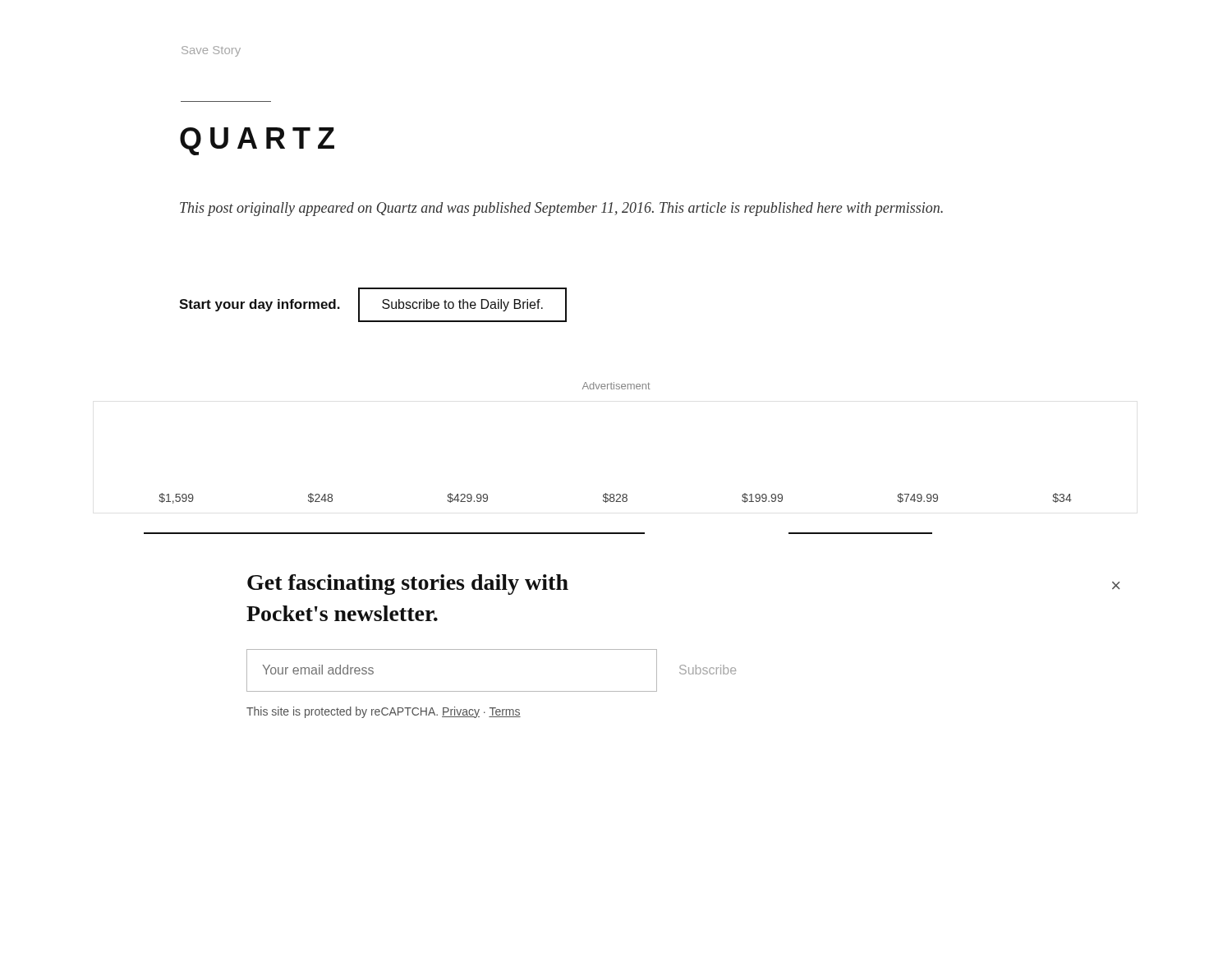The image size is (1232, 953).
Task: Locate the block of text that opens with "Start your day informed."
Action: (x=373, y=305)
